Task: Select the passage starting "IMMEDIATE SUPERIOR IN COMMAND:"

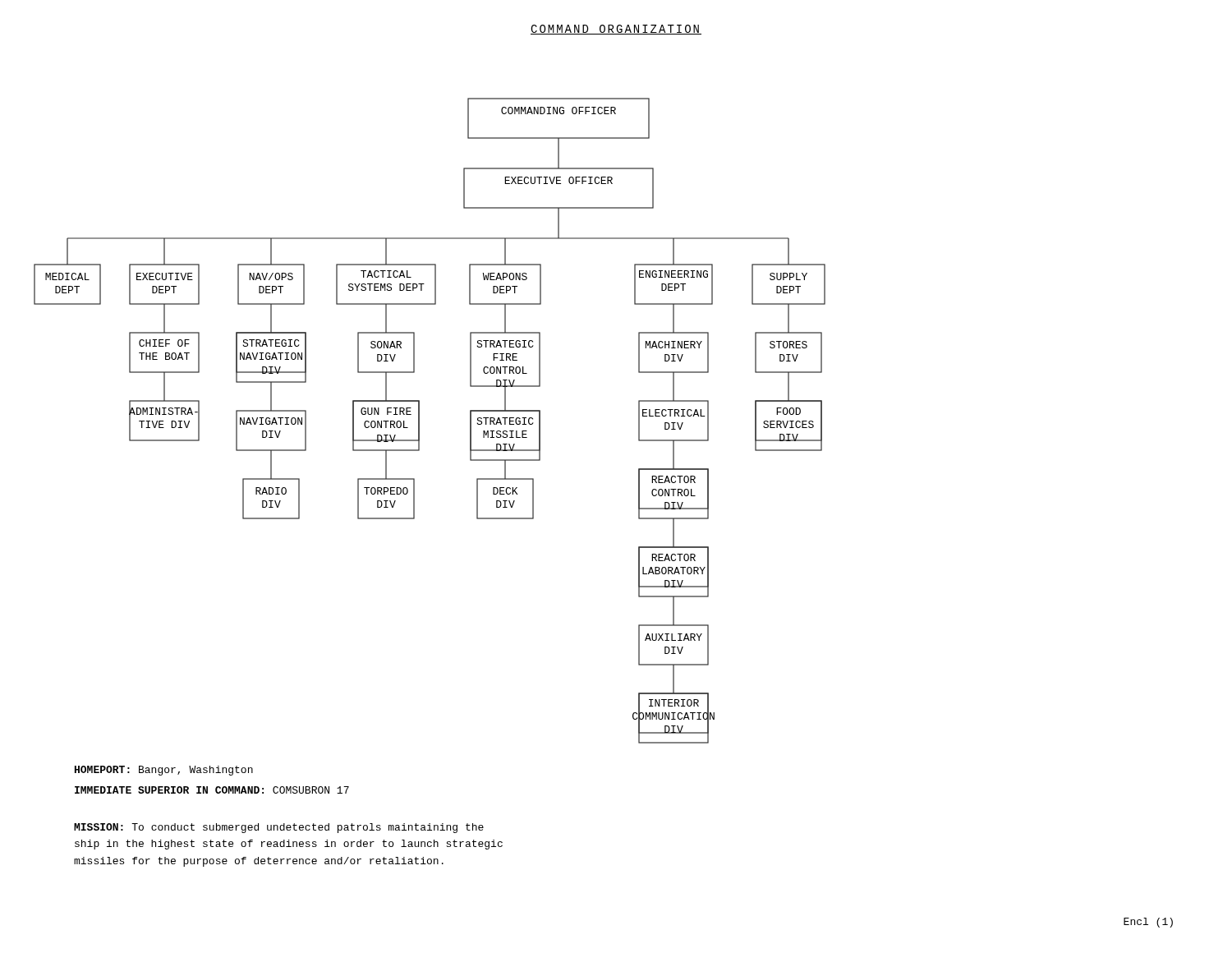Action: (212, 791)
